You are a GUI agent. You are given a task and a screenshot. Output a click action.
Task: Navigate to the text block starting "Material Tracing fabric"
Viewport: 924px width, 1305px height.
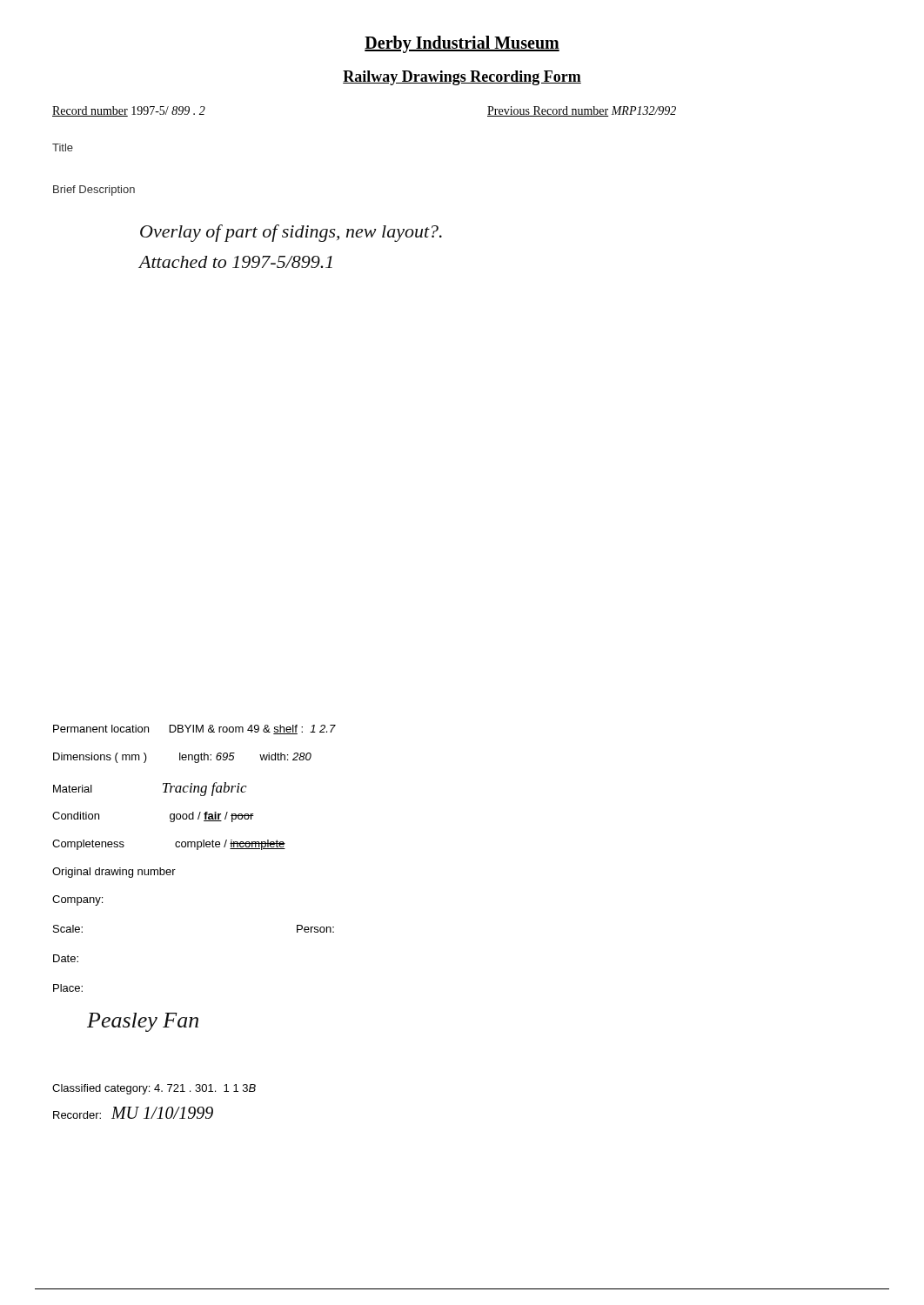point(69,789)
